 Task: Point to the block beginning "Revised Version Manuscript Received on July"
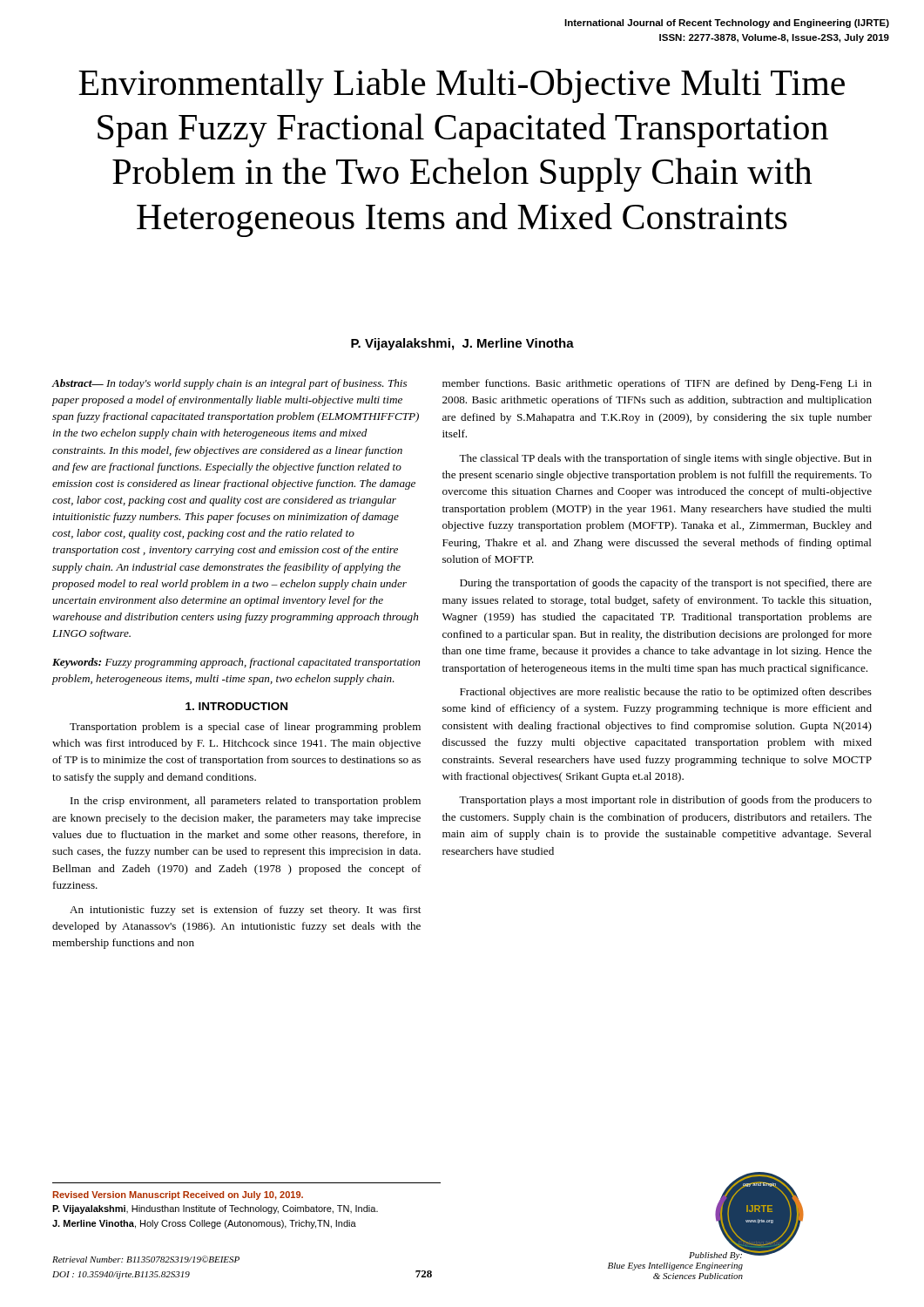[246, 1209]
